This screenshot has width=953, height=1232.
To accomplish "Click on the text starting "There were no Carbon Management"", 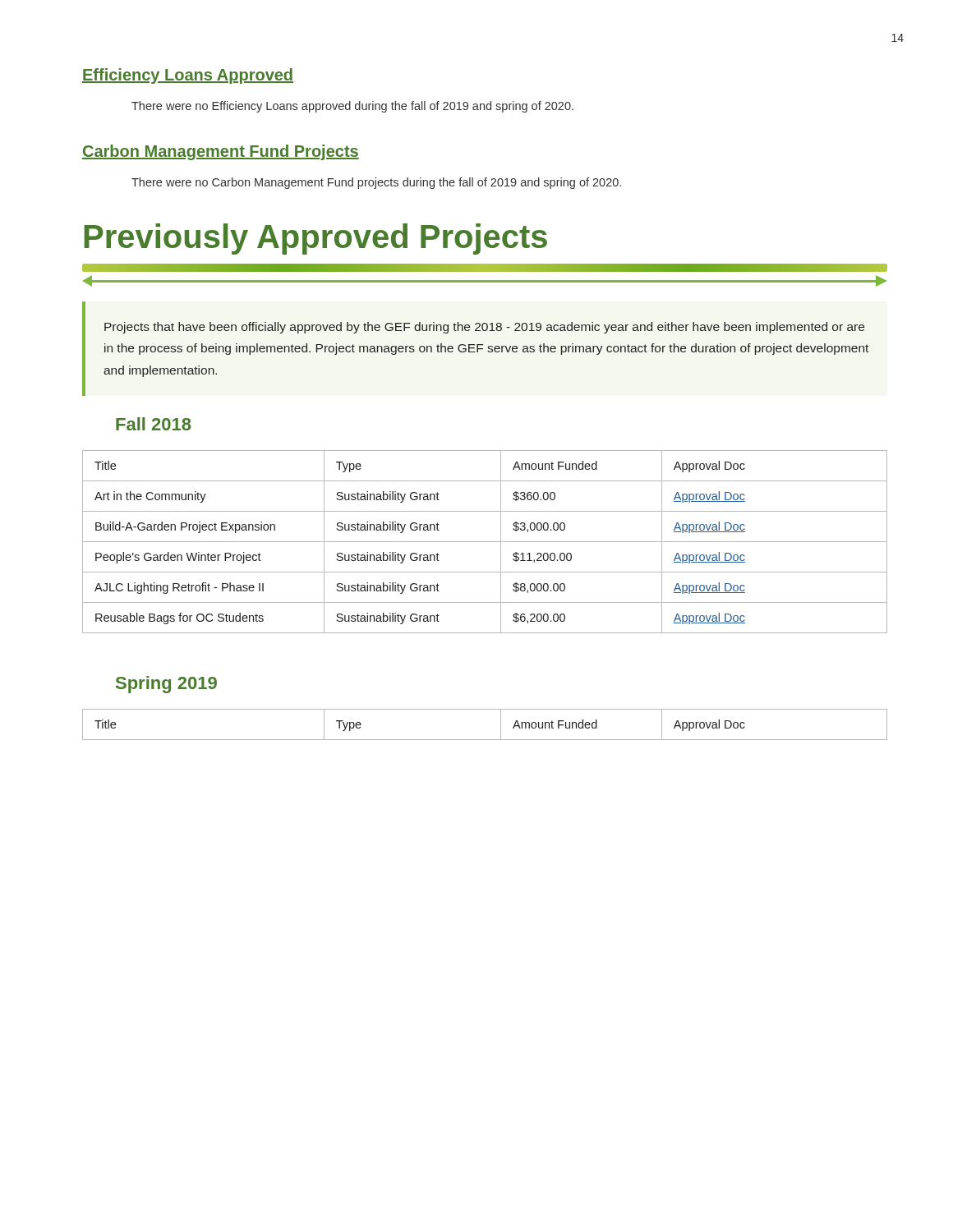I will pos(377,182).
